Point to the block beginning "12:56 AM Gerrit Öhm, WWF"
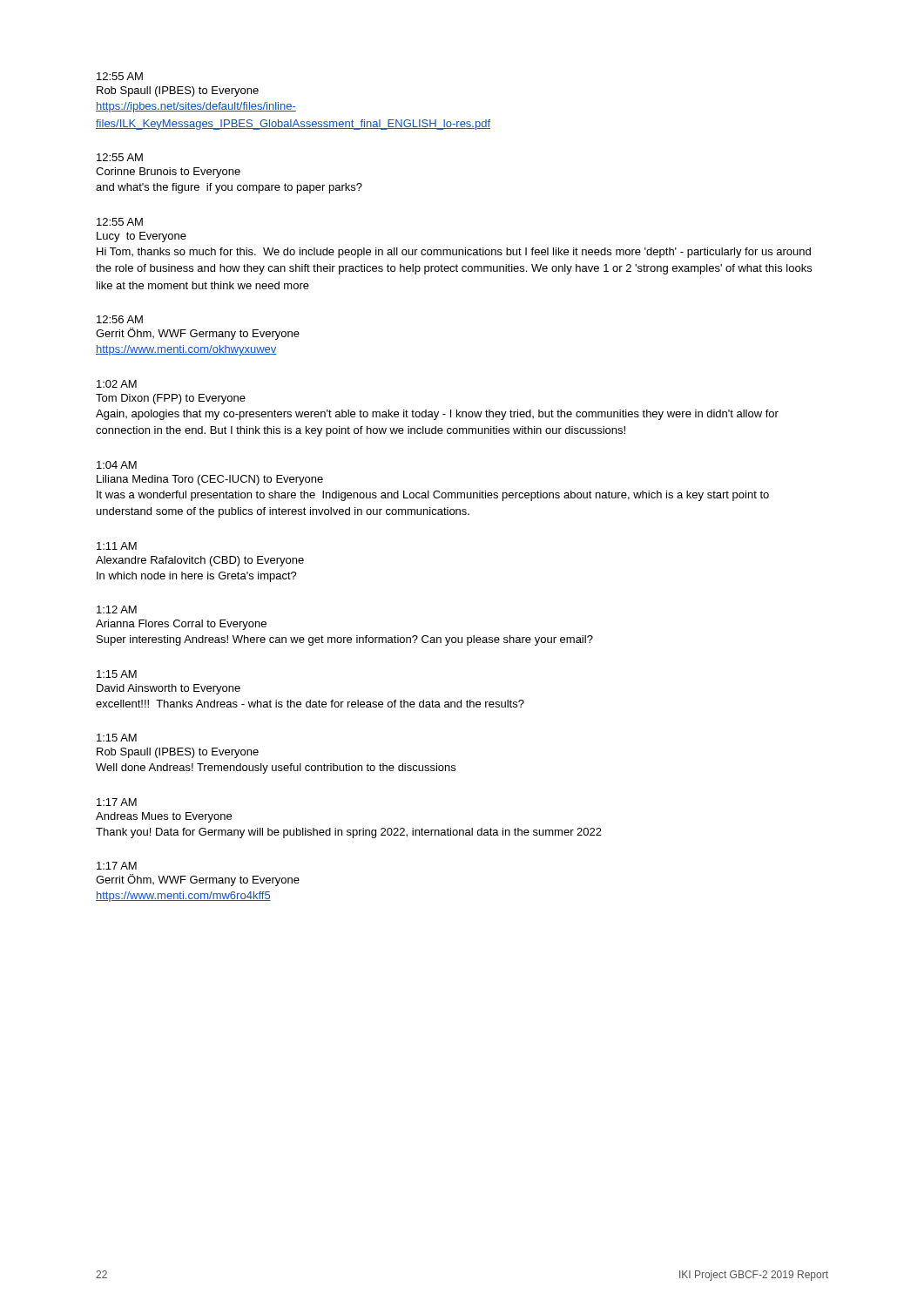The width and height of the screenshot is (924, 1307). (120, 319)
